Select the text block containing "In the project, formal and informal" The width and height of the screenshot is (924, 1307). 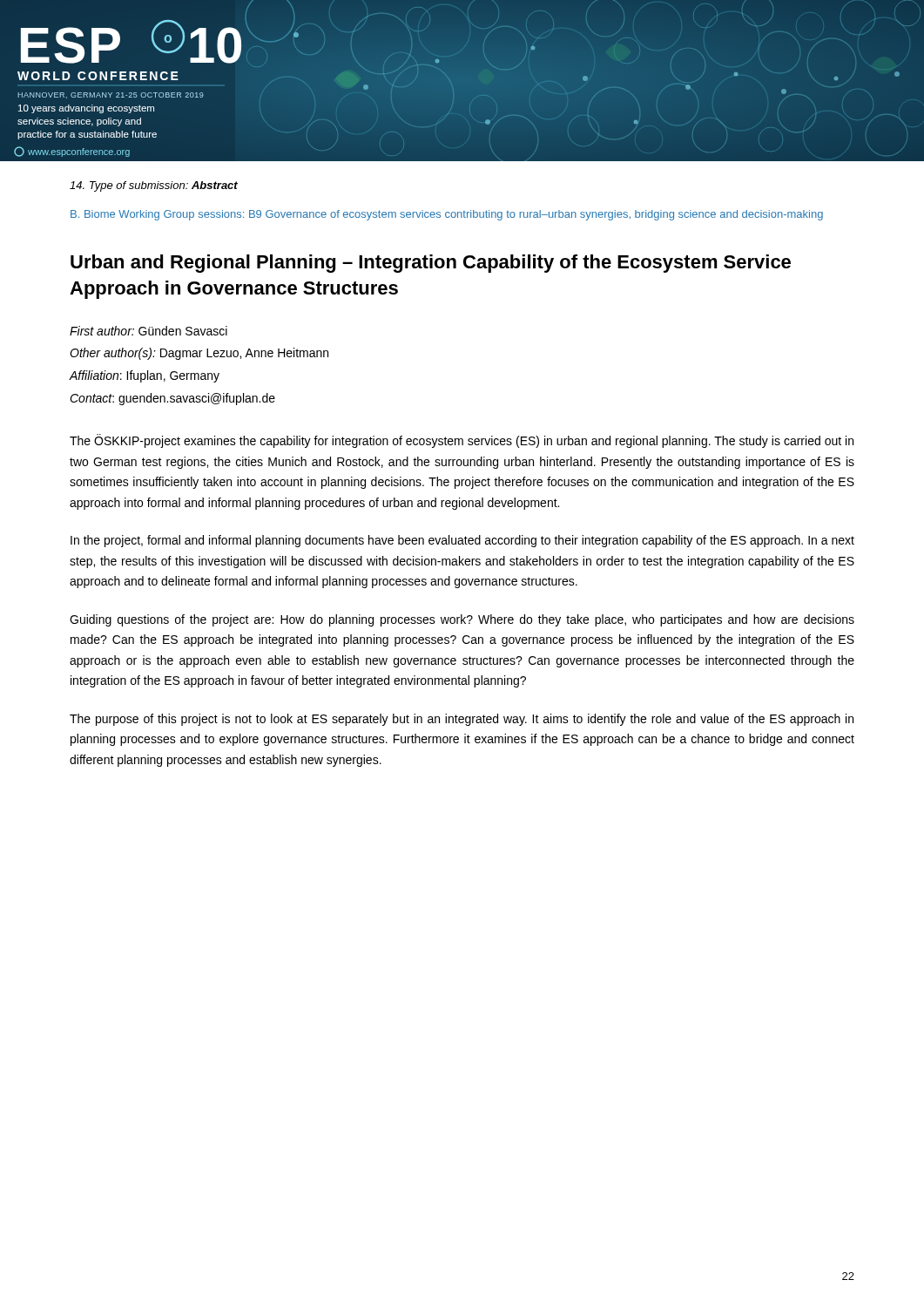(x=462, y=561)
